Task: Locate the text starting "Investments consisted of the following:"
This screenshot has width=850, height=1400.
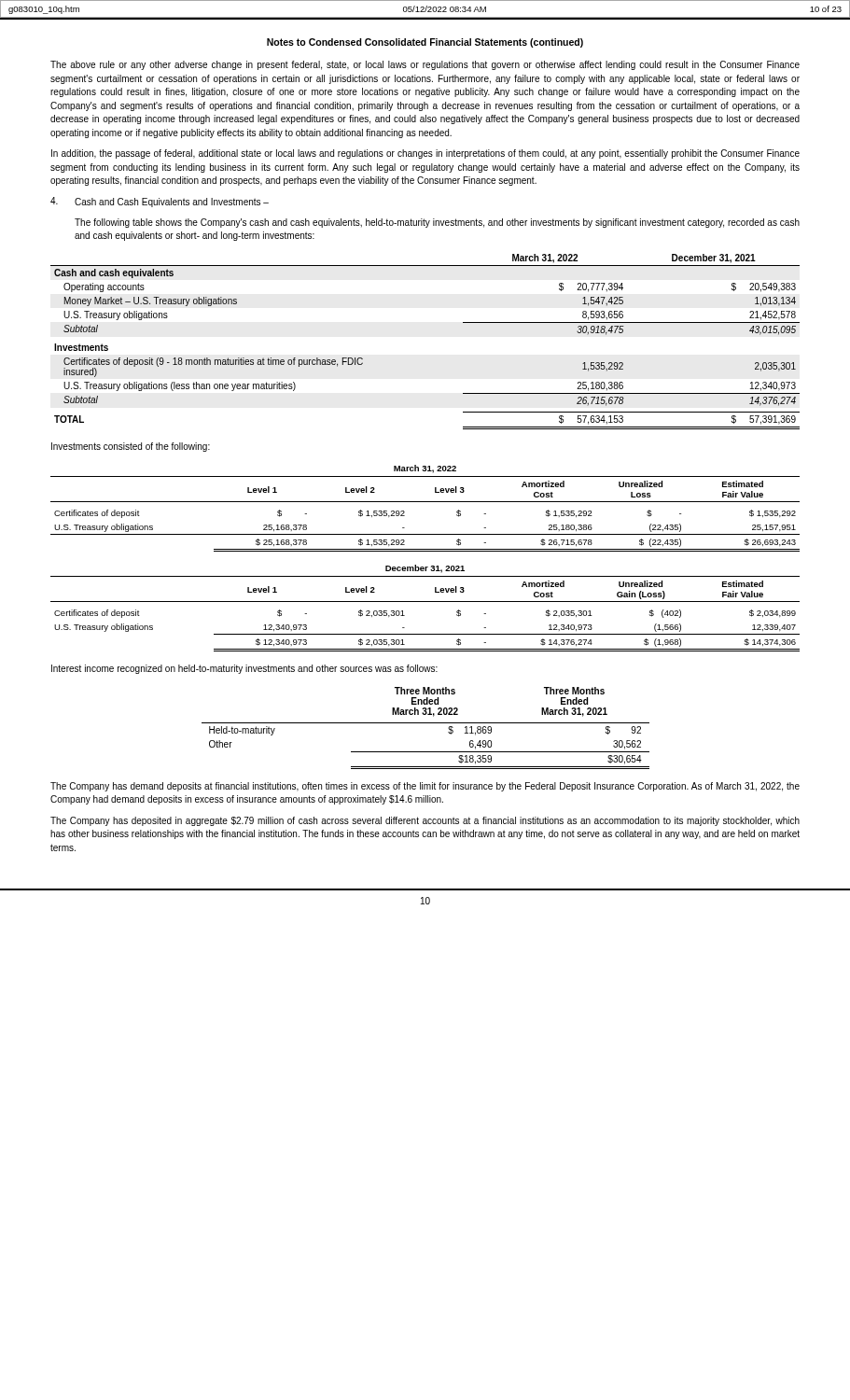Action: (x=130, y=446)
